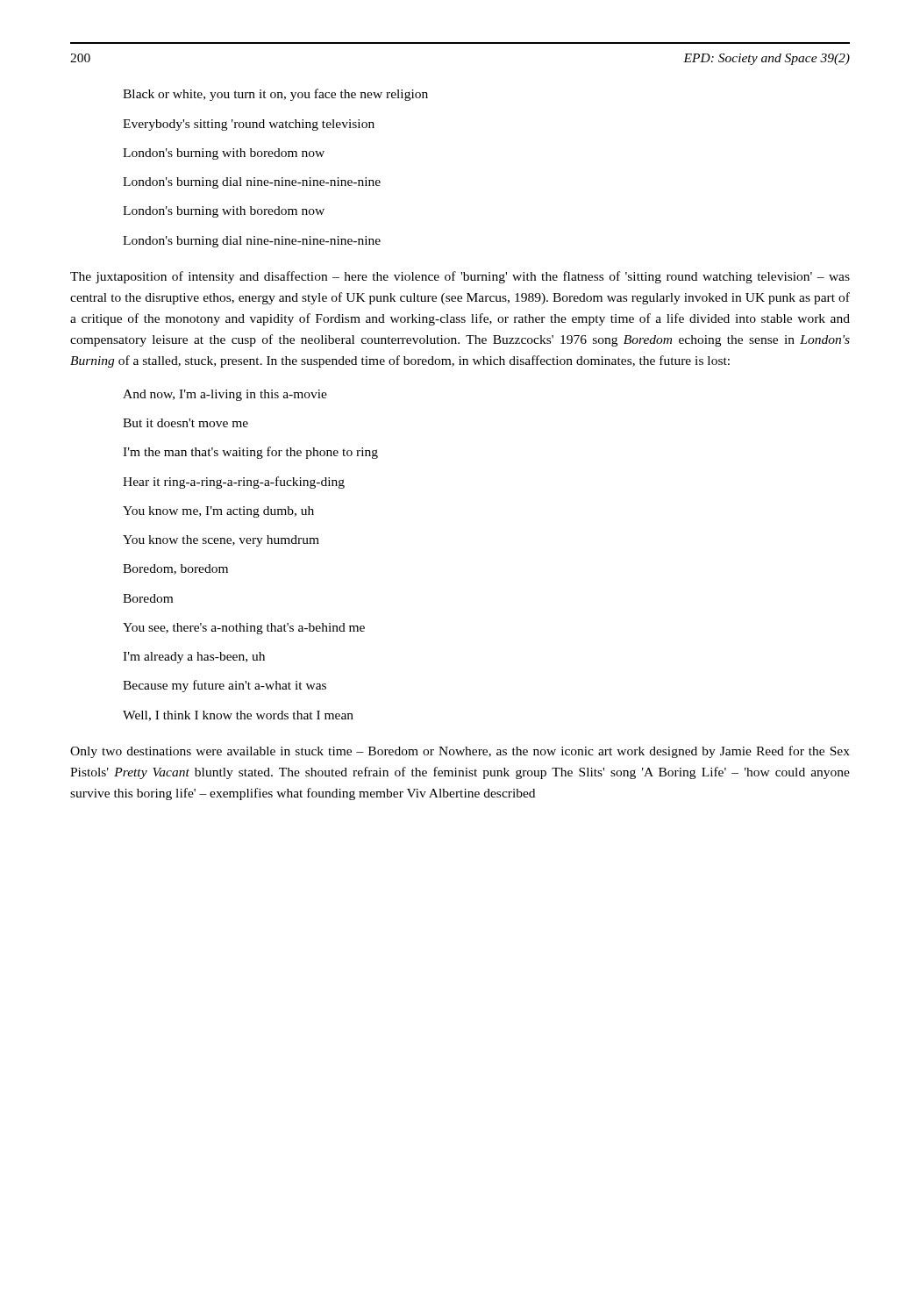The width and height of the screenshot is (920, 1316).
Task: Click on the element starting "Boredom, boredom"
Action: [175, 569]
